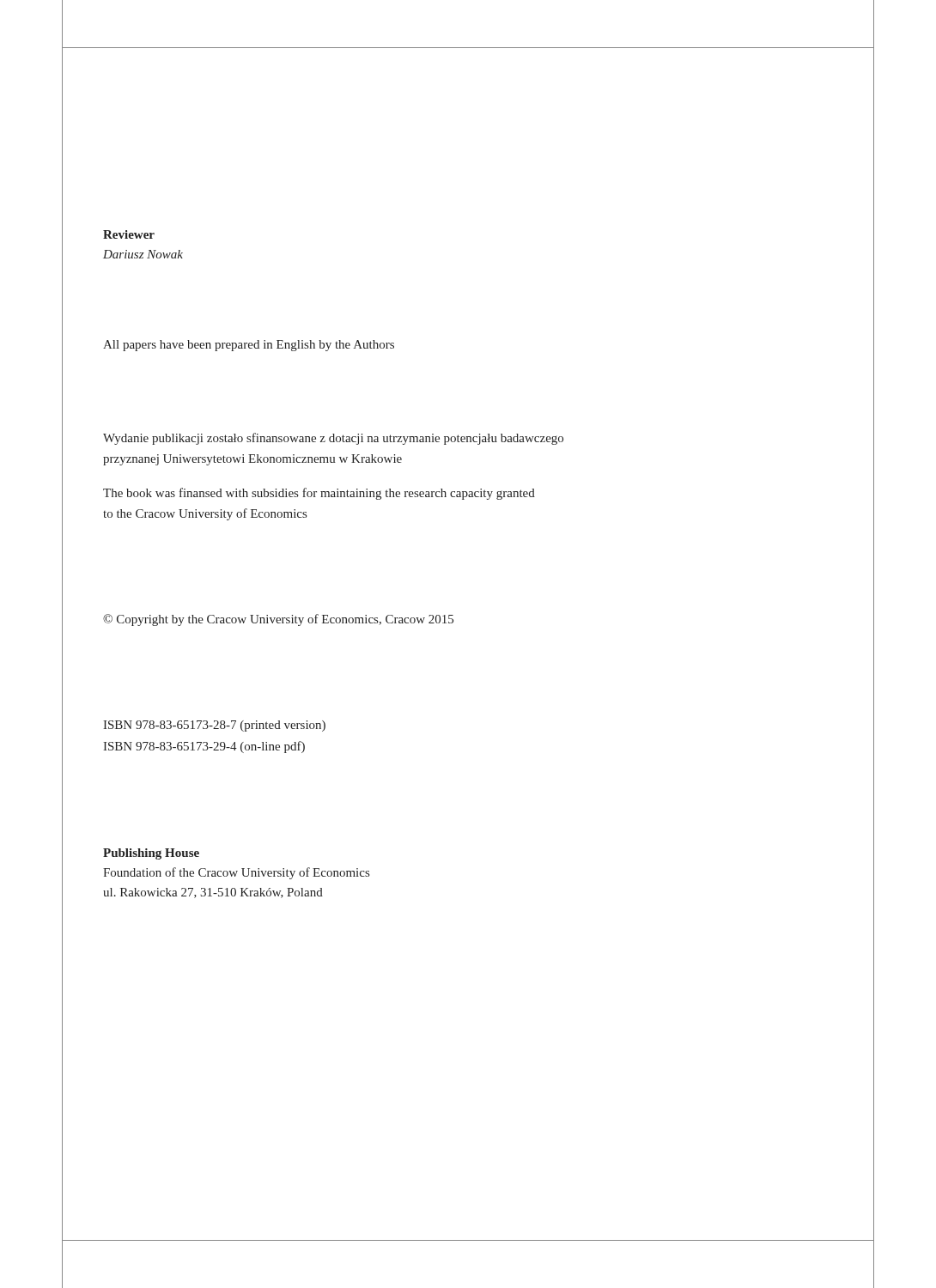
Task: Point to the block beginning "The book was finansed"
Action: point(319,503)
